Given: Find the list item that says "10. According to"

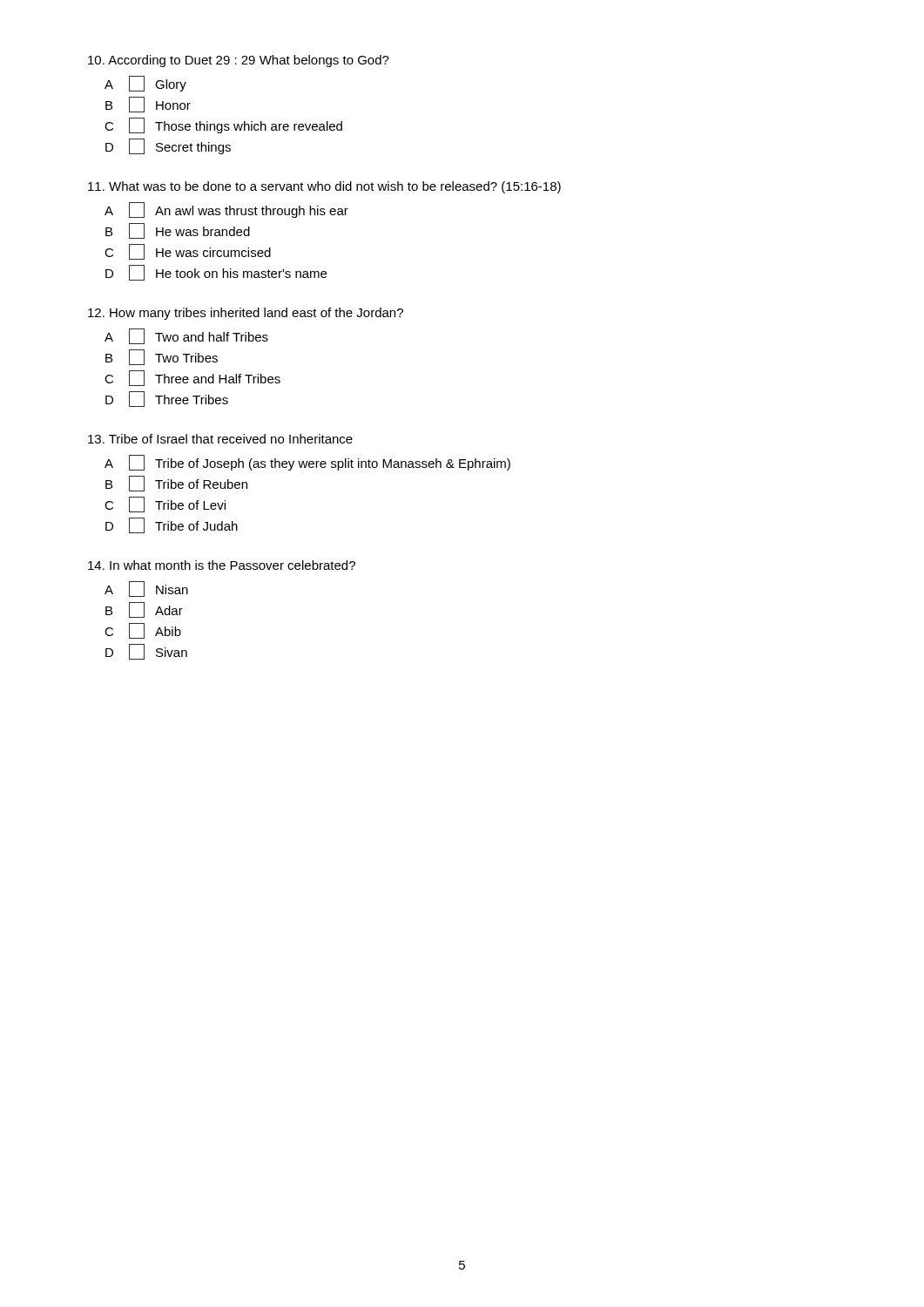Looking at the screenshot, I should pyautogui.click(x=239, y=61).
